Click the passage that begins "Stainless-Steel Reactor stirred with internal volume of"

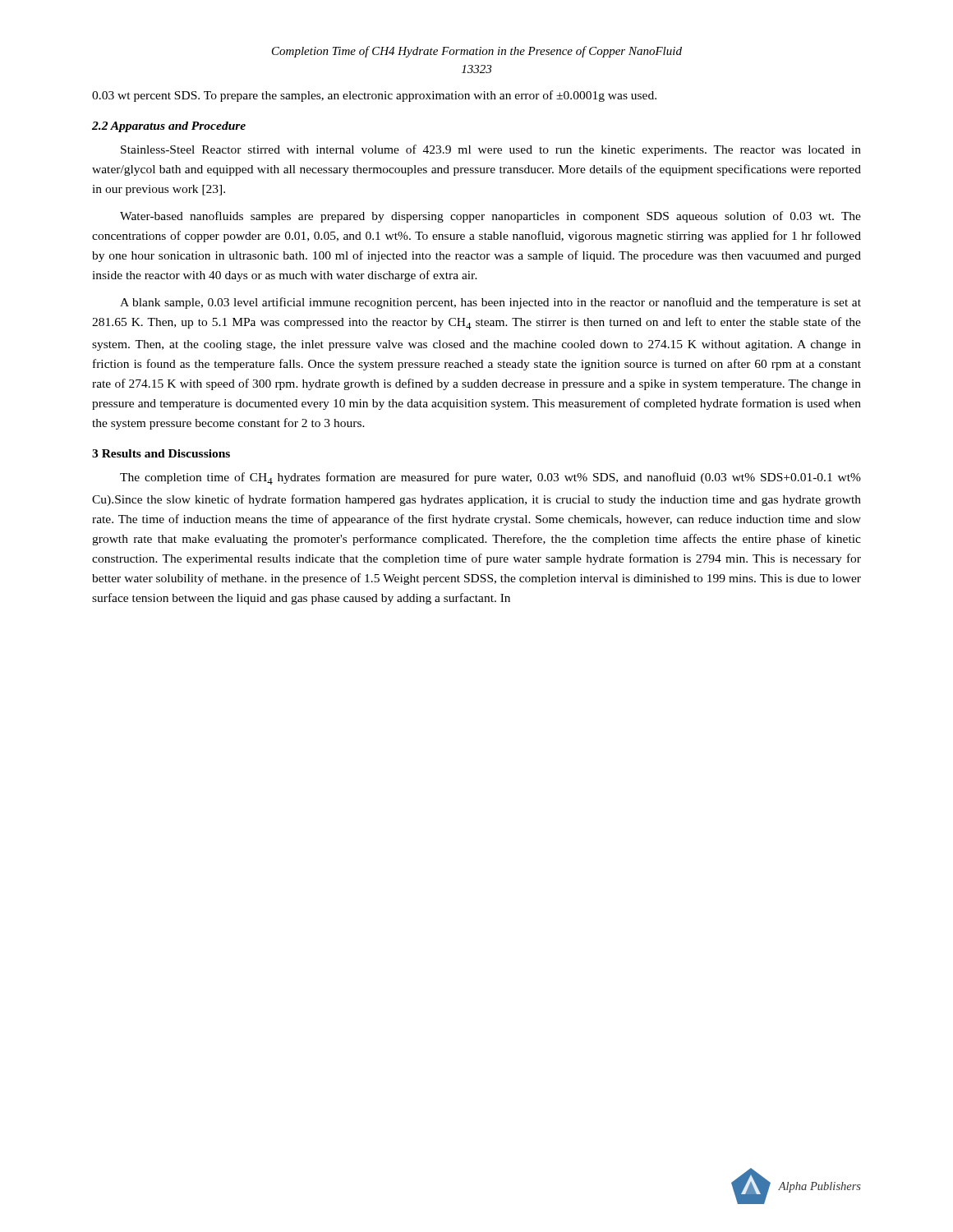[x=476, y=286]
